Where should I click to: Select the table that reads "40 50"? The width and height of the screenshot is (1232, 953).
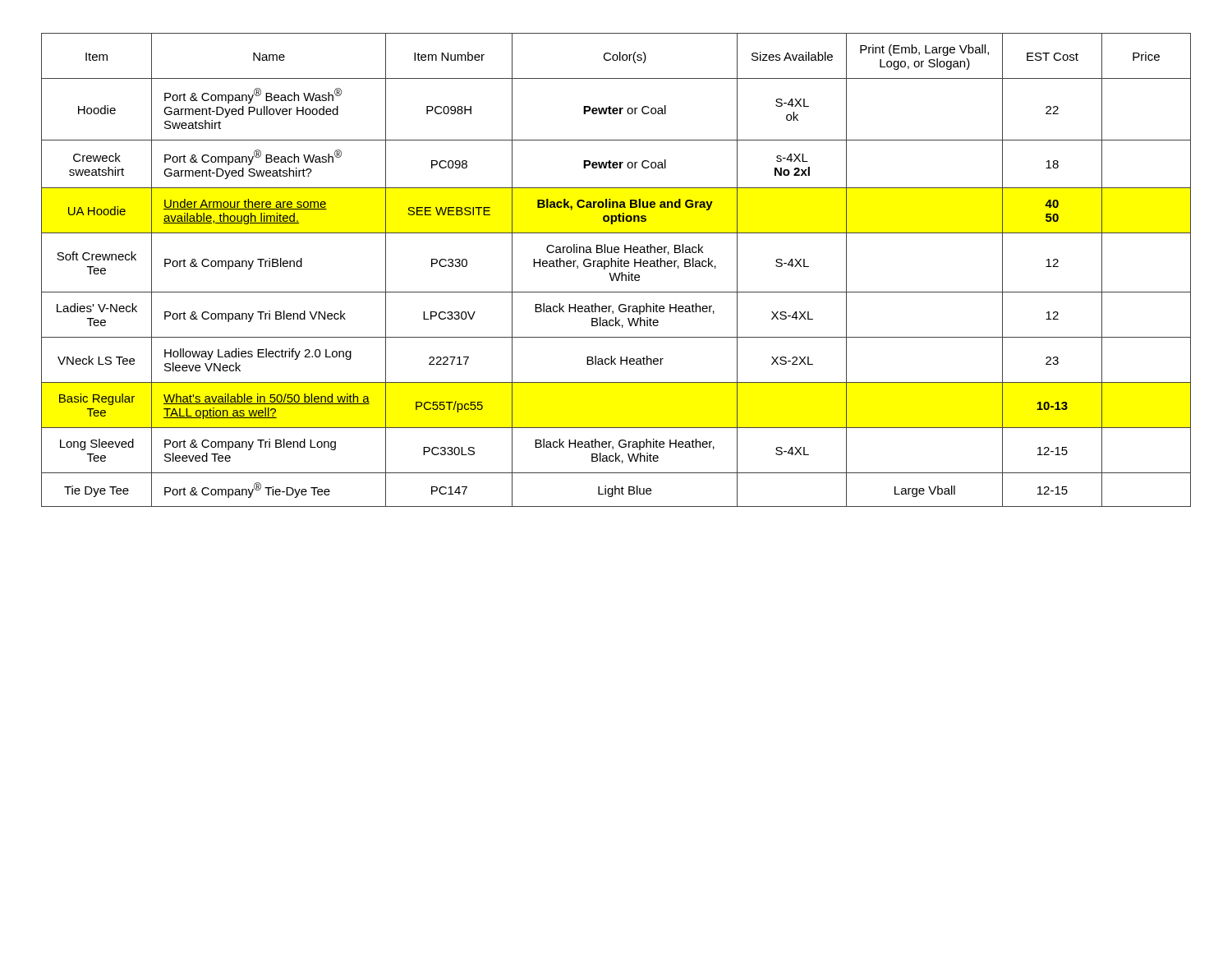616,270
